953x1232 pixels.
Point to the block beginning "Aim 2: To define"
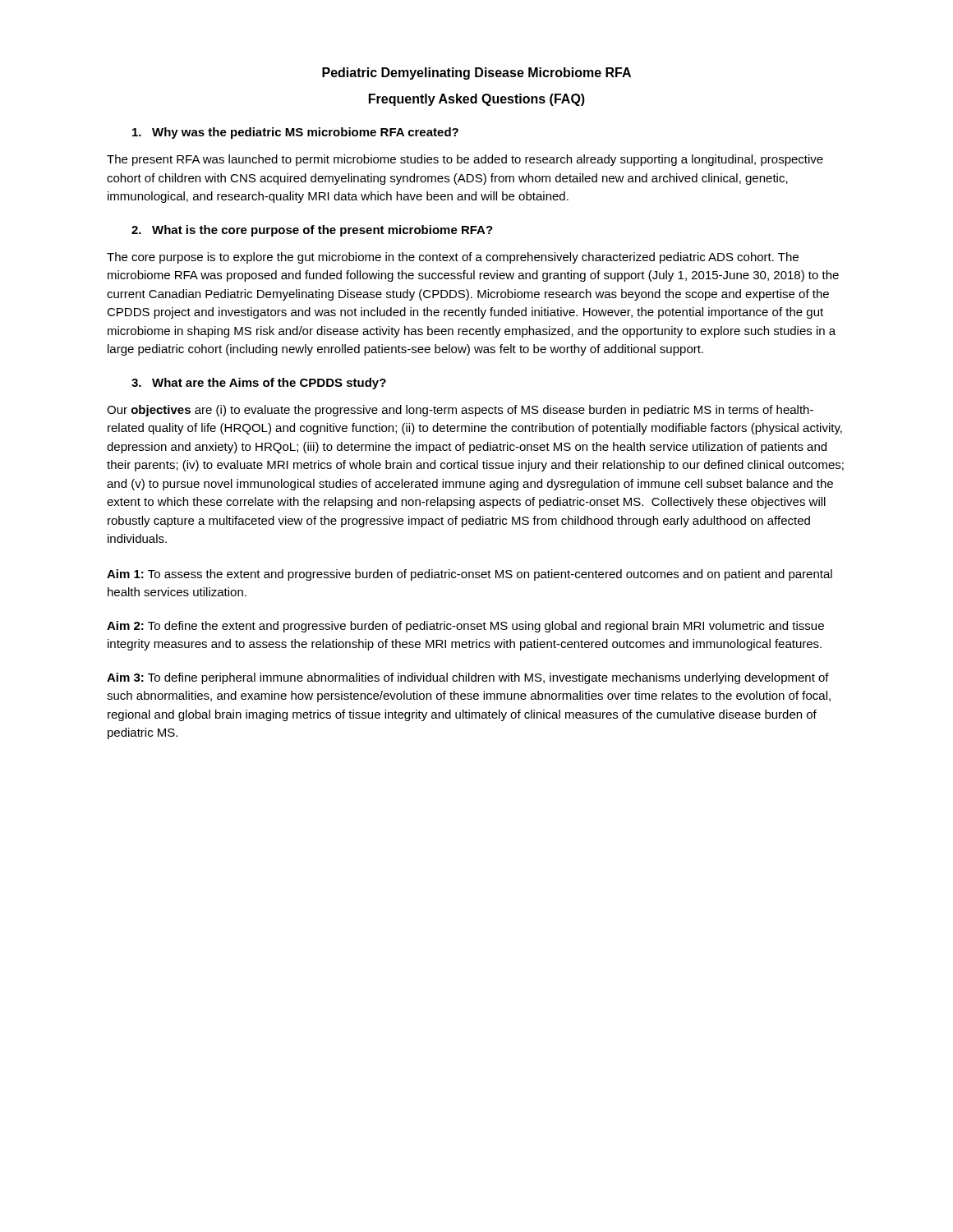tap(466, 634)
